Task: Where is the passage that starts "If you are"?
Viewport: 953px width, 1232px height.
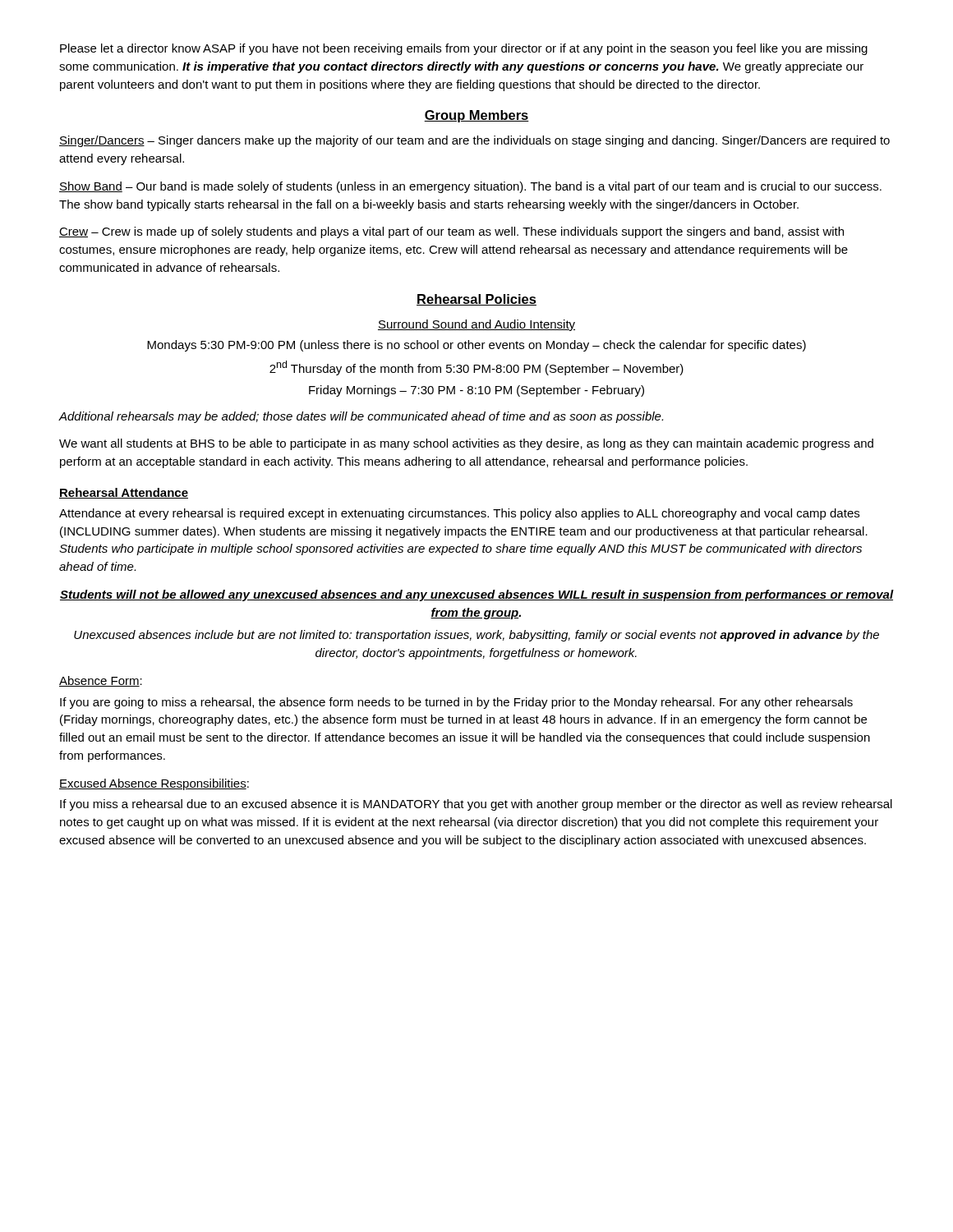Action: pyautogui.click(x=465, y=728)
